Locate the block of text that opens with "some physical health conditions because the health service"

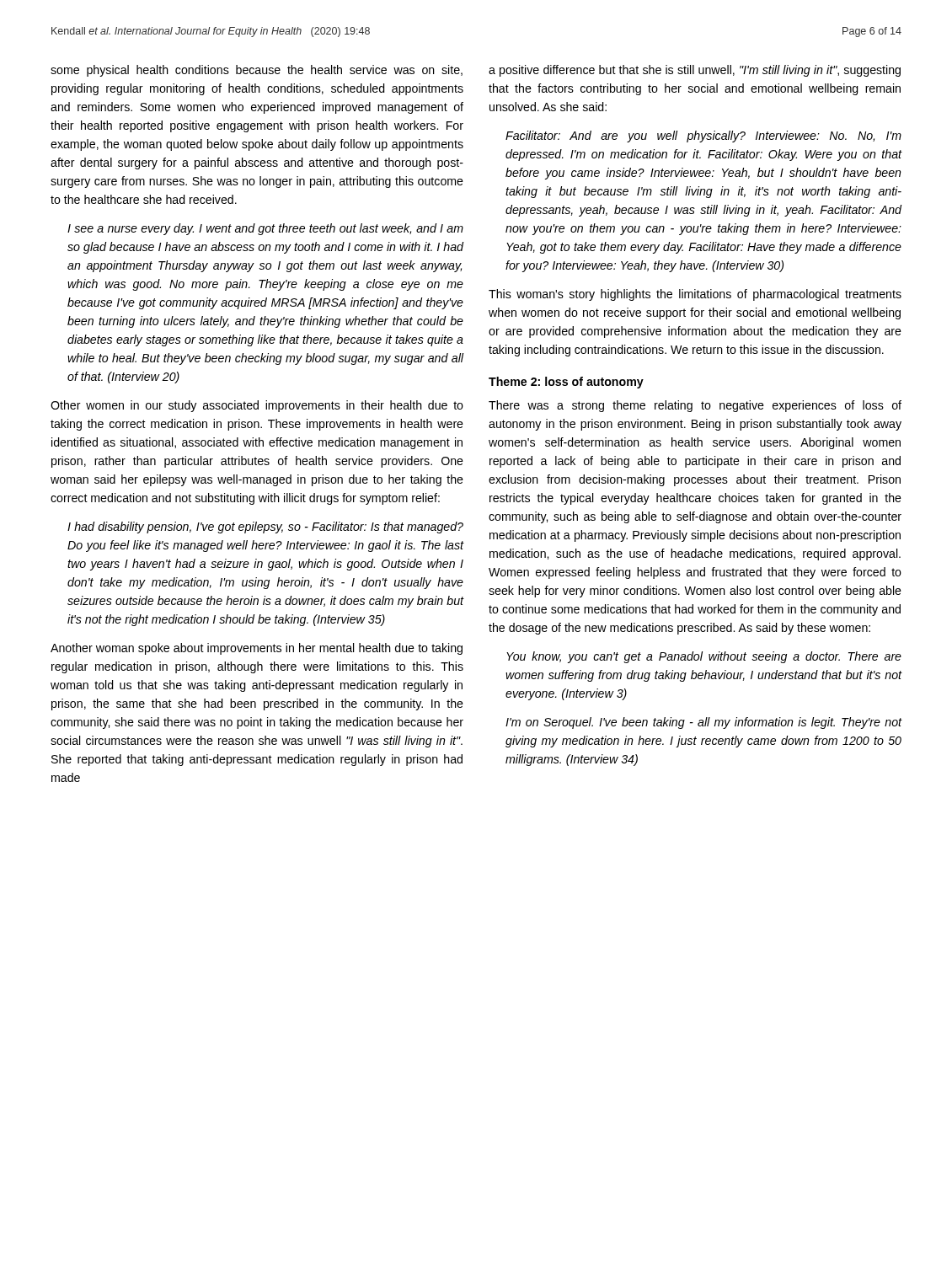pos(257,135)
